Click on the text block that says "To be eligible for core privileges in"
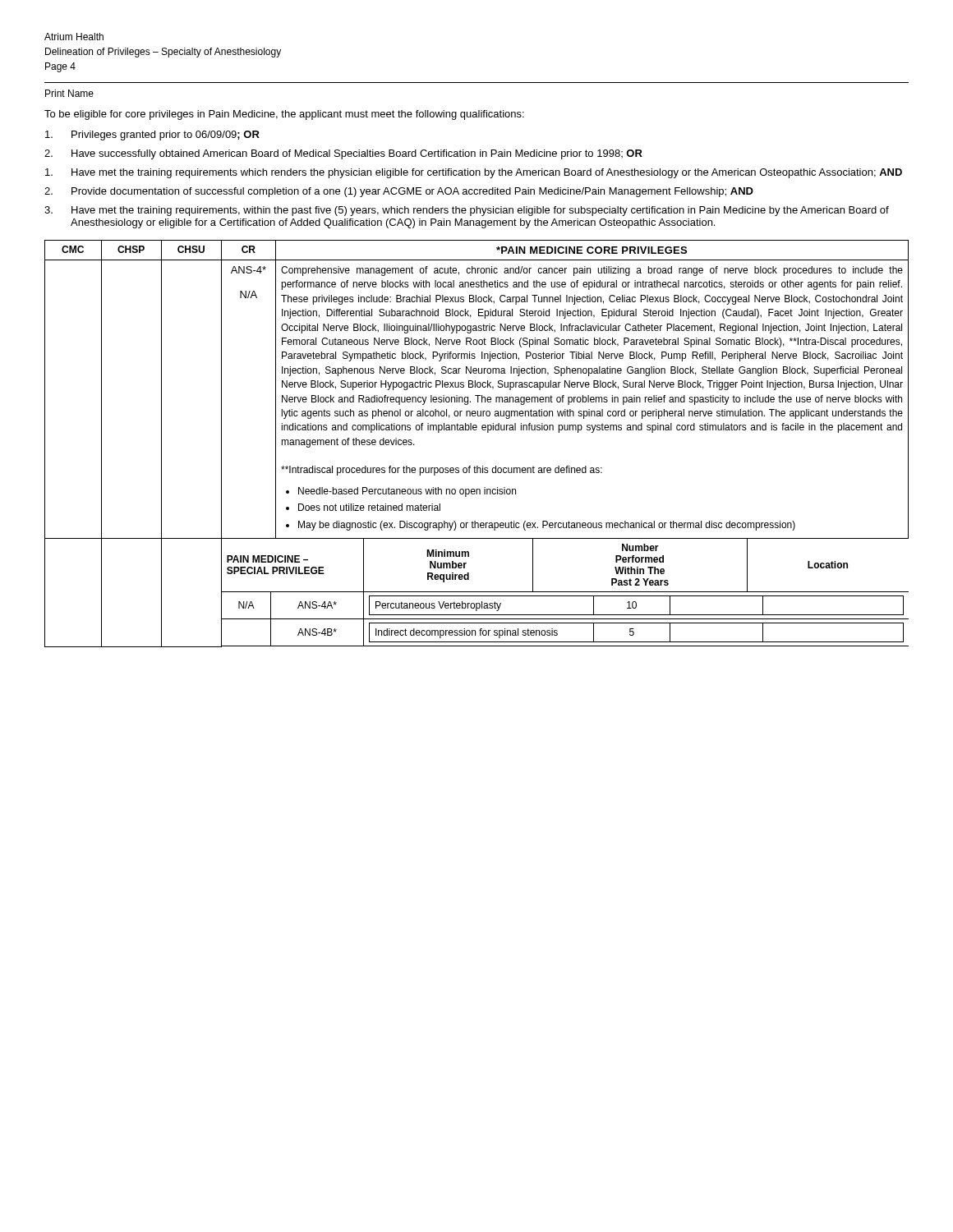Screen dimensions: 1232x953 pyautogui.click(x=285, y=114)
